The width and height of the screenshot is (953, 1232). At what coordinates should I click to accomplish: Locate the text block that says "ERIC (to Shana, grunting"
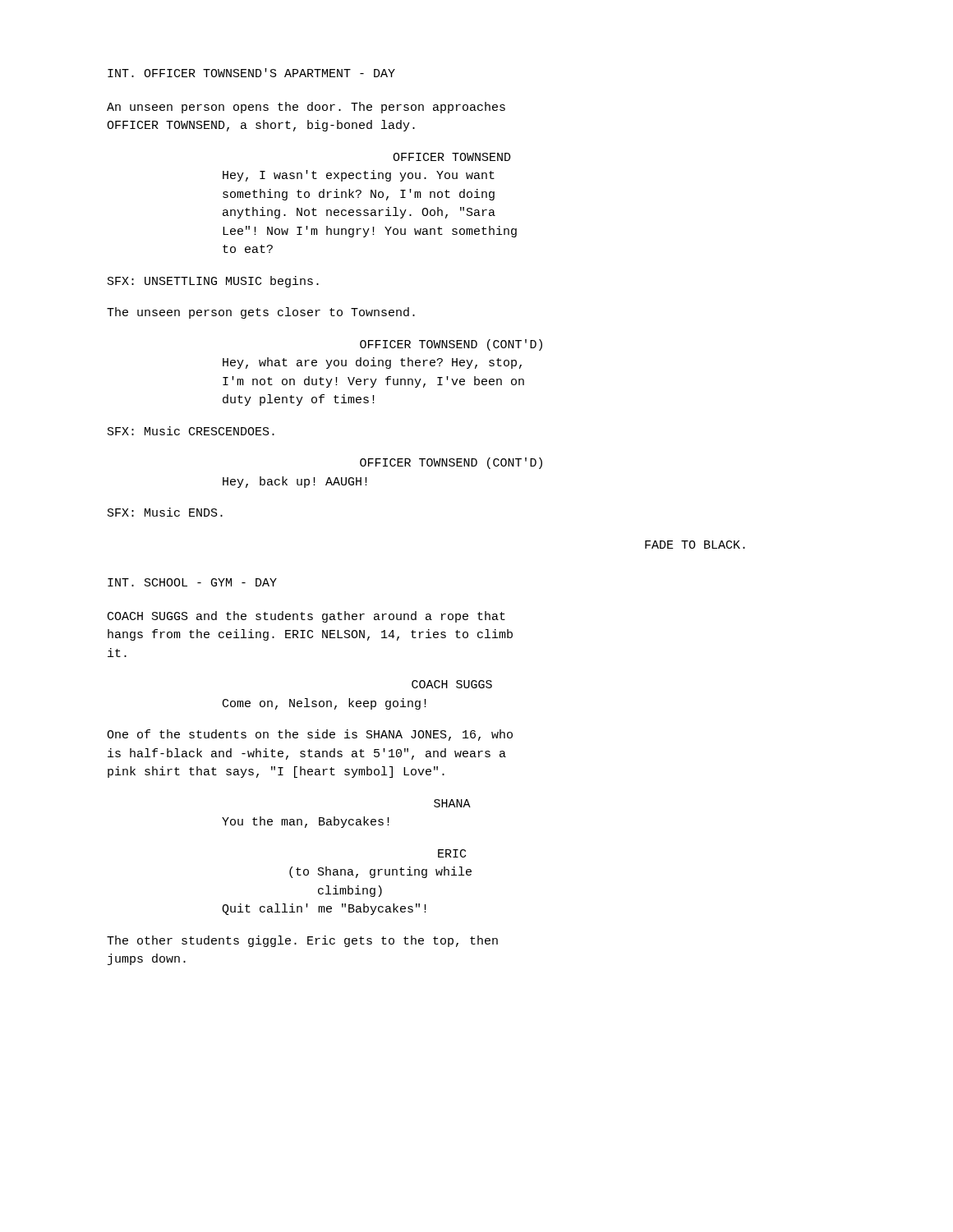click(452, 882)
